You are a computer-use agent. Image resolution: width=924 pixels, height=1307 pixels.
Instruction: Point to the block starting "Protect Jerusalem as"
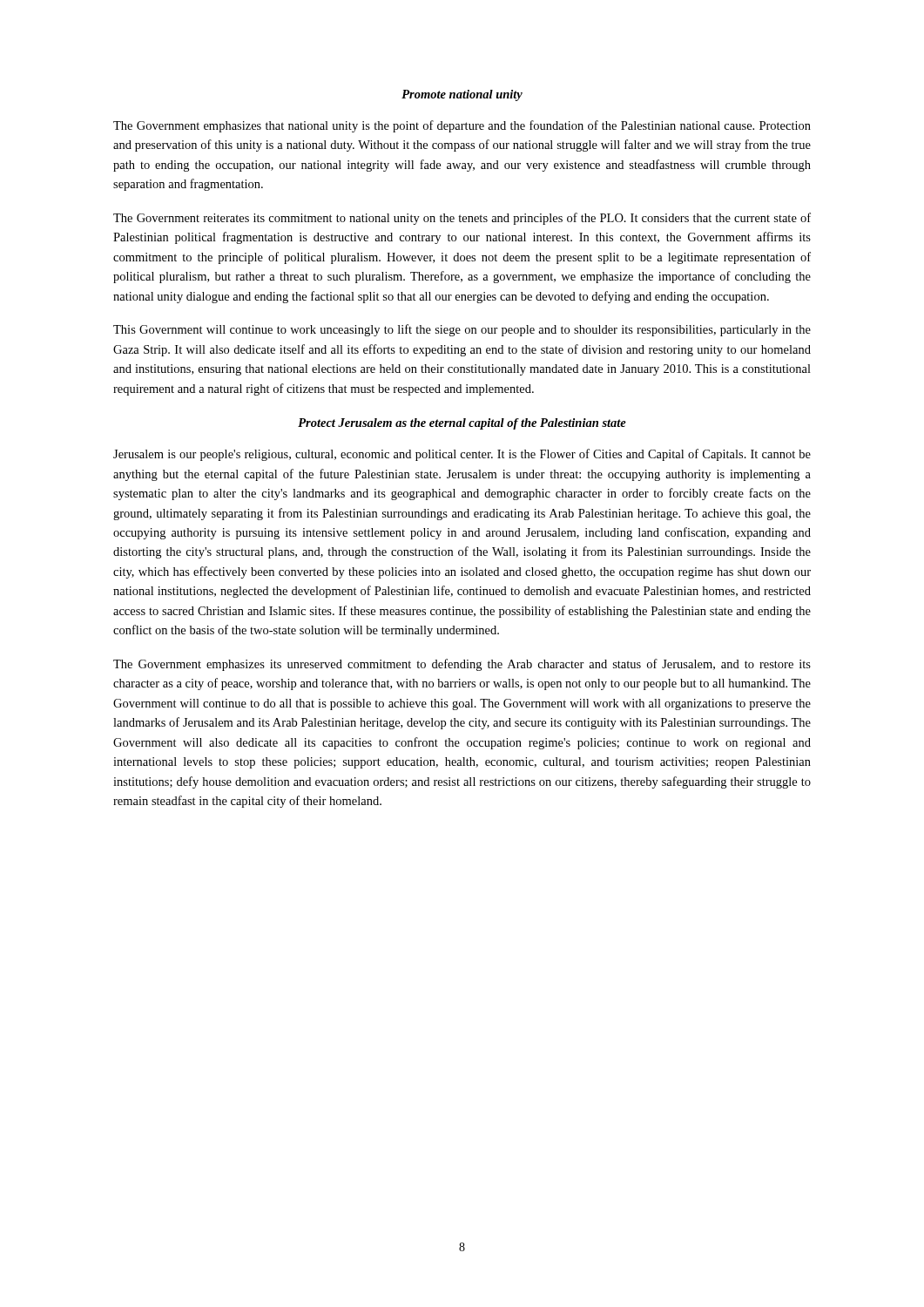(462, 423)
